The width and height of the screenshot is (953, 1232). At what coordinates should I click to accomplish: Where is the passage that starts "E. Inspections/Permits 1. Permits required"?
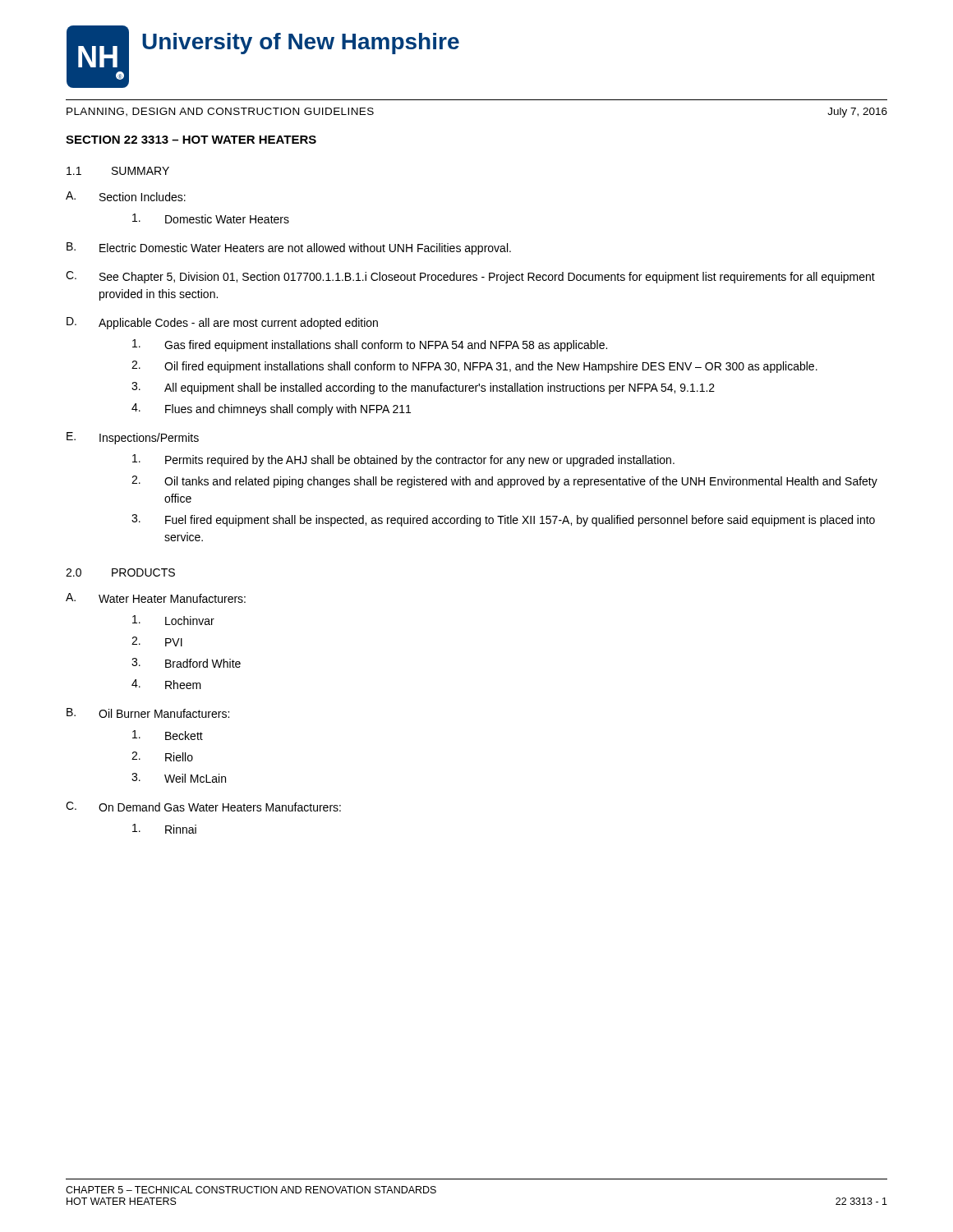click(476, 488)
